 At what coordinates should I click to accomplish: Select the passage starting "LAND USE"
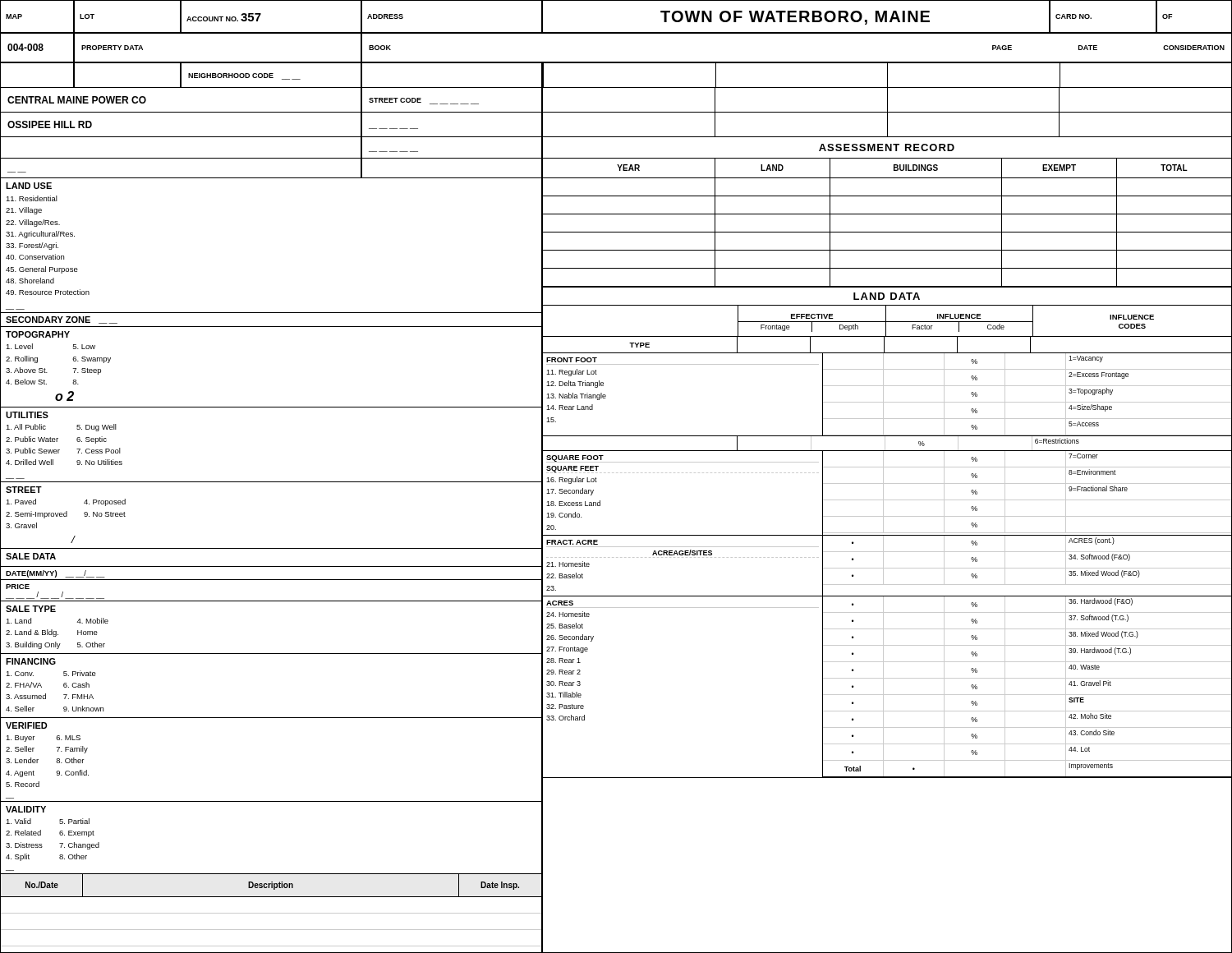tap(29, 186)
